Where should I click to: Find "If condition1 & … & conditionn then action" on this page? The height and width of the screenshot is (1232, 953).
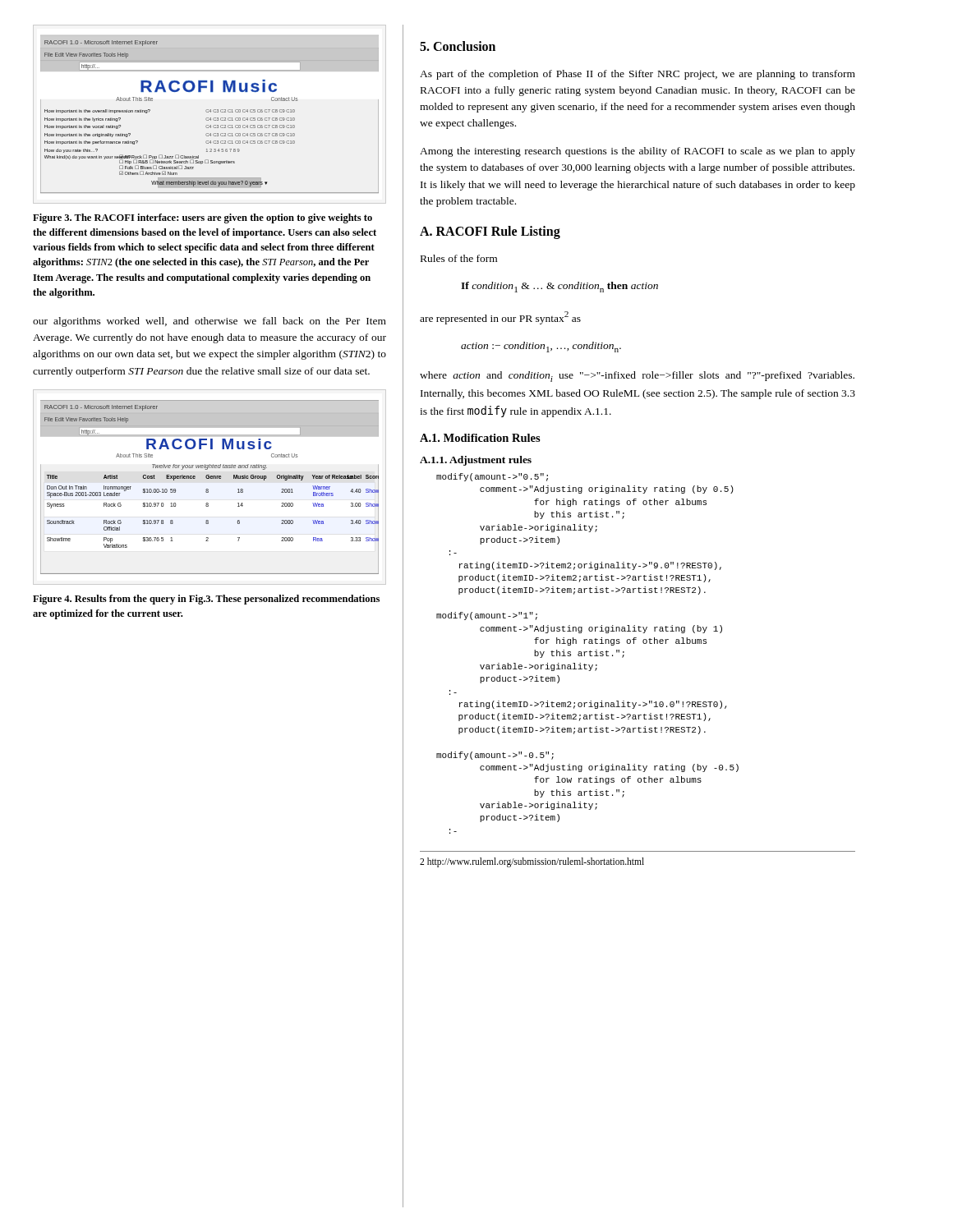click(x=658, y=286)
